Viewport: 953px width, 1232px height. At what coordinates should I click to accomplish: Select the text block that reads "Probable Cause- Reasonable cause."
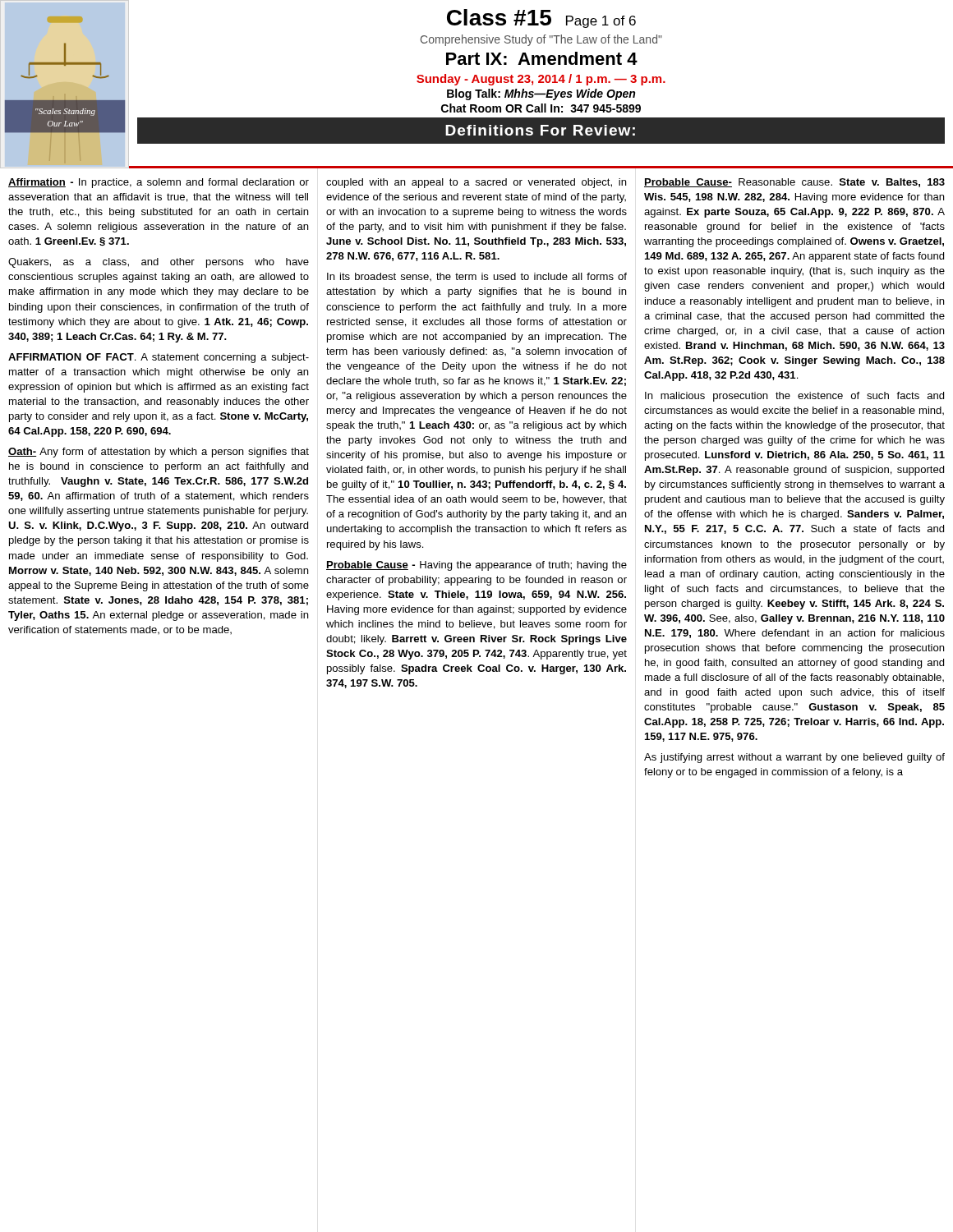pos(794,477)
